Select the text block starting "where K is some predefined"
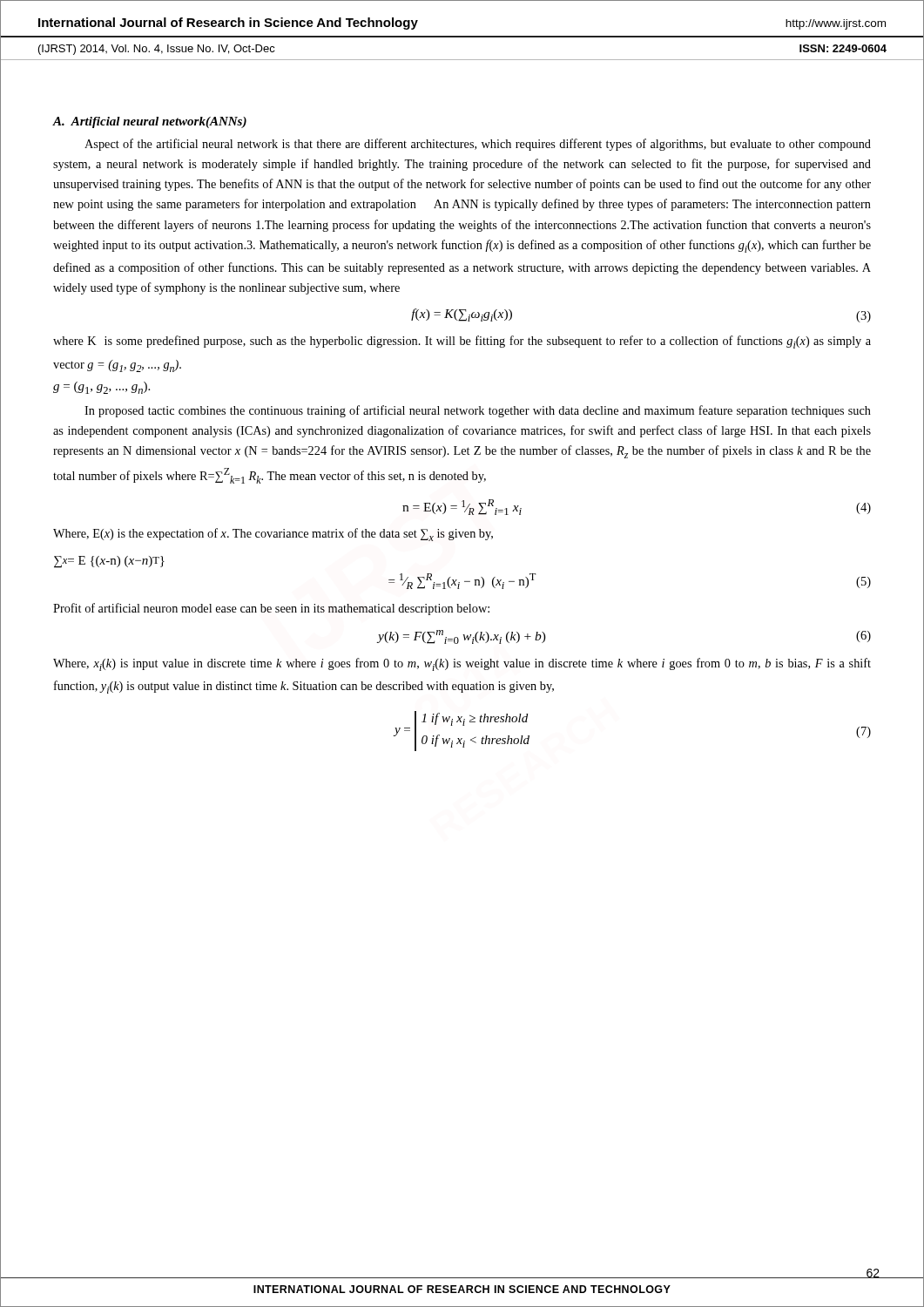Viewport: 924px width, 1307px height. click(462, 354)
